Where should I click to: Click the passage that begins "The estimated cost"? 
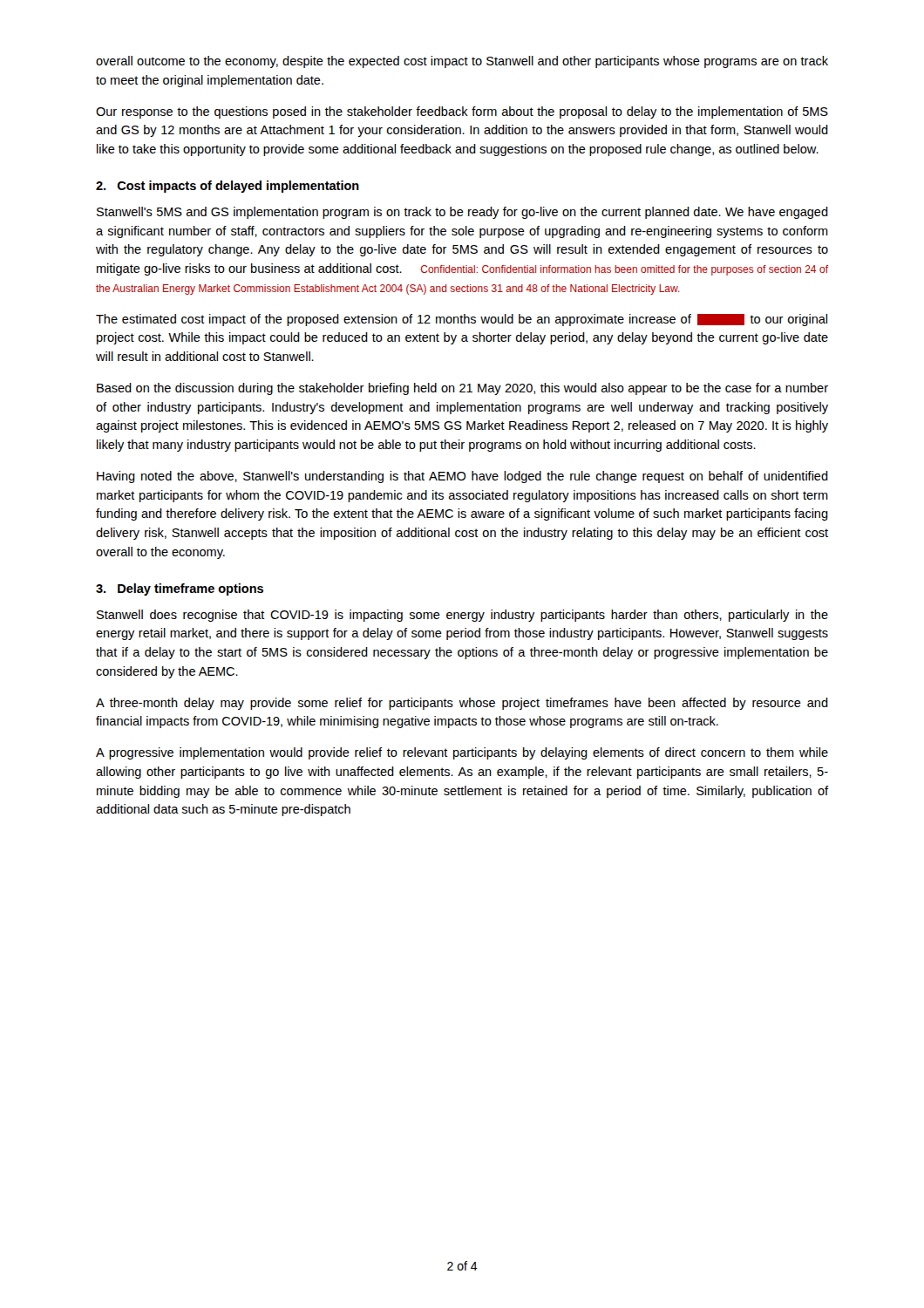pos(462,338)
